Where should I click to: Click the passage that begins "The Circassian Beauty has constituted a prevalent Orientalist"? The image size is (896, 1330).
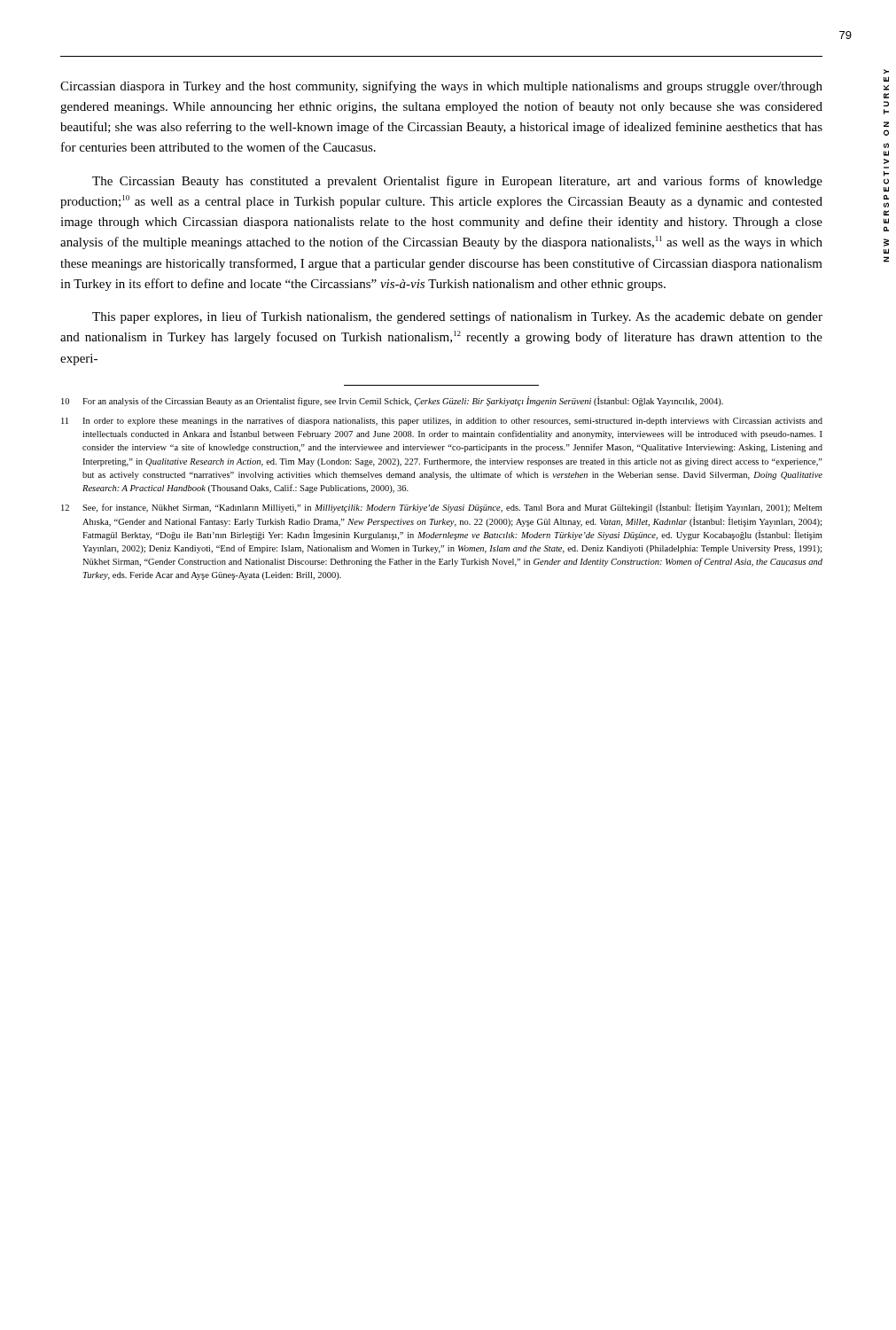[x=441, y=232]
